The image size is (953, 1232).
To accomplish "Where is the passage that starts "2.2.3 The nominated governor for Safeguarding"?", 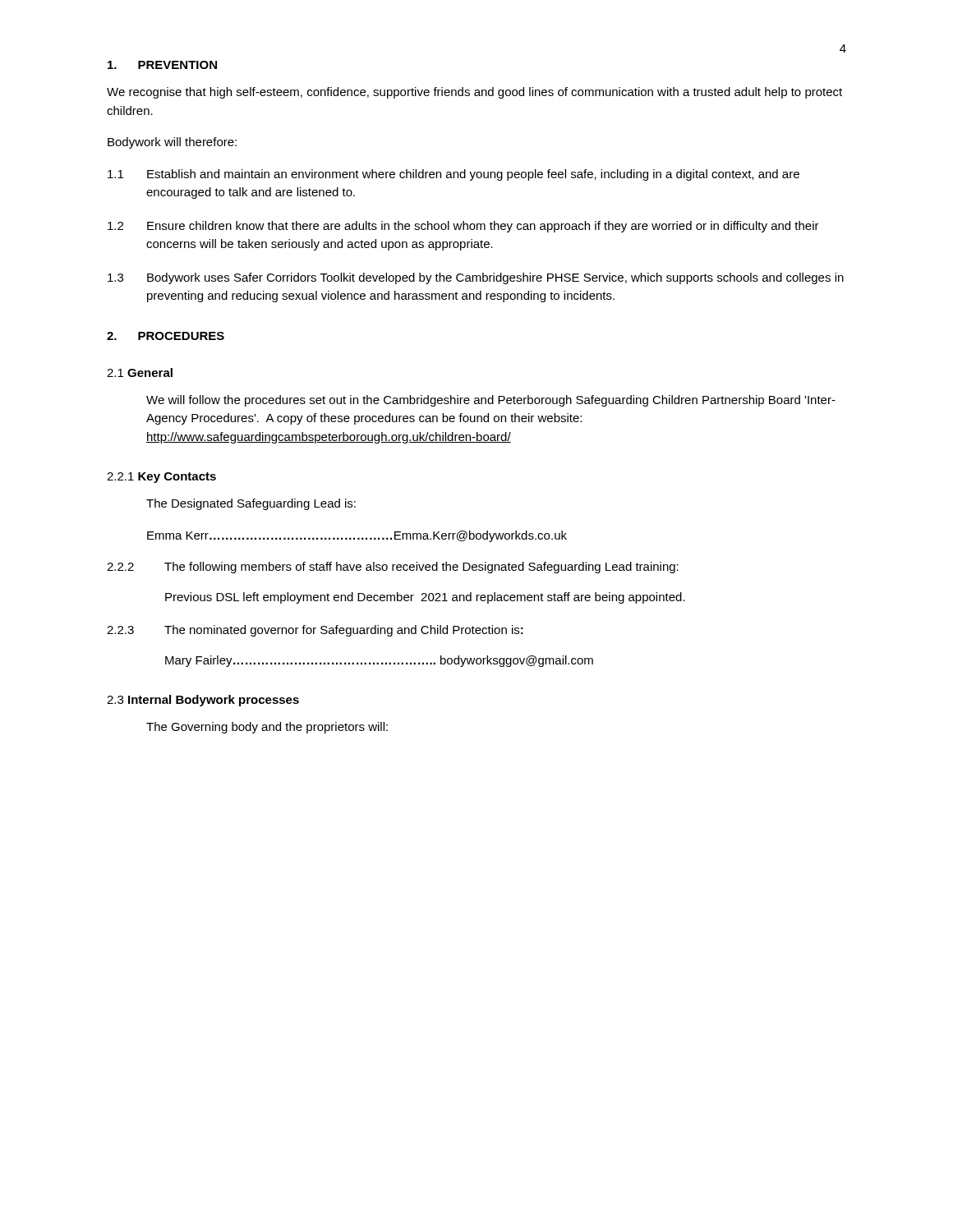I will (476, 645).
